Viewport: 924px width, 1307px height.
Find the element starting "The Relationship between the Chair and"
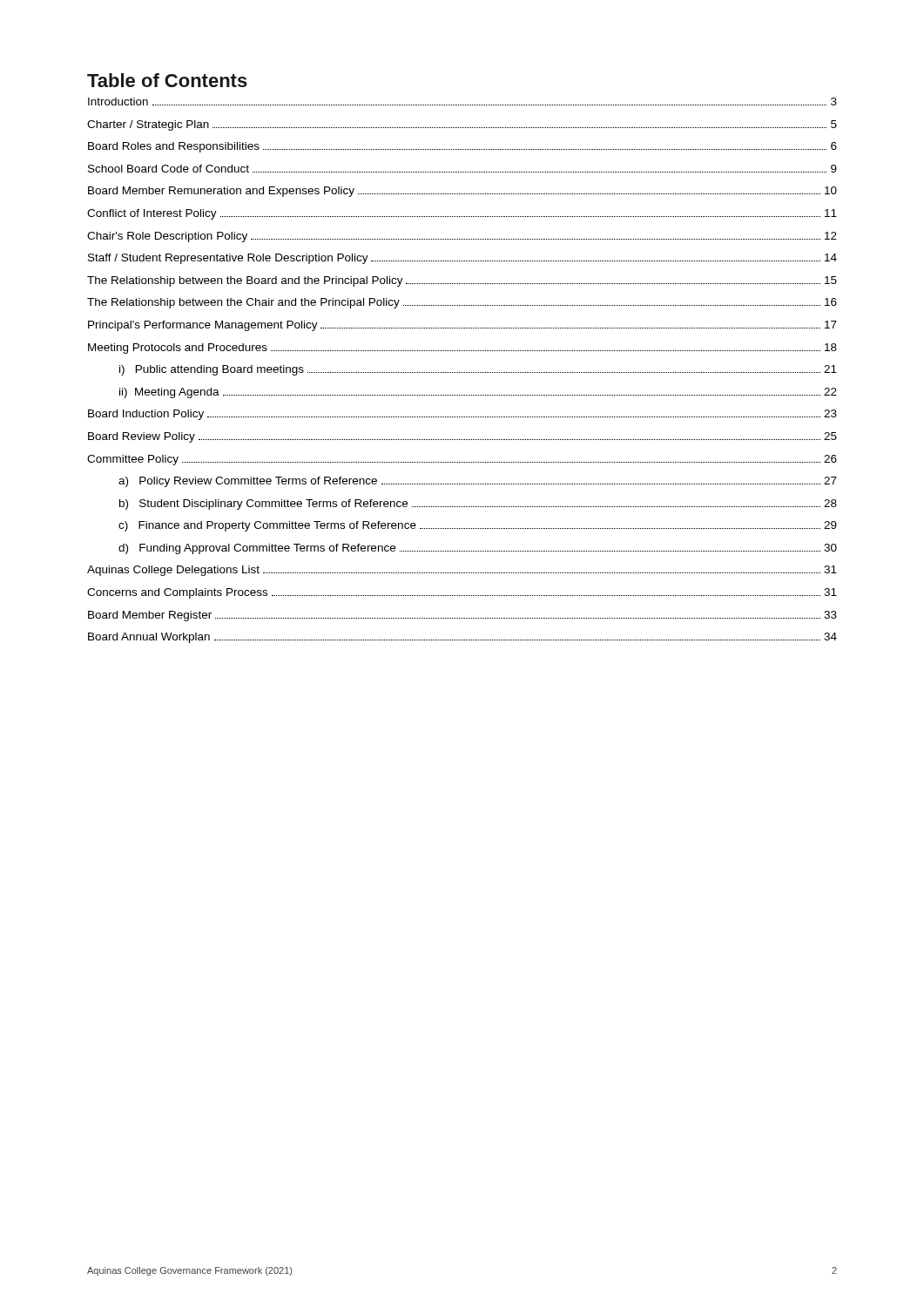point(462,302)
